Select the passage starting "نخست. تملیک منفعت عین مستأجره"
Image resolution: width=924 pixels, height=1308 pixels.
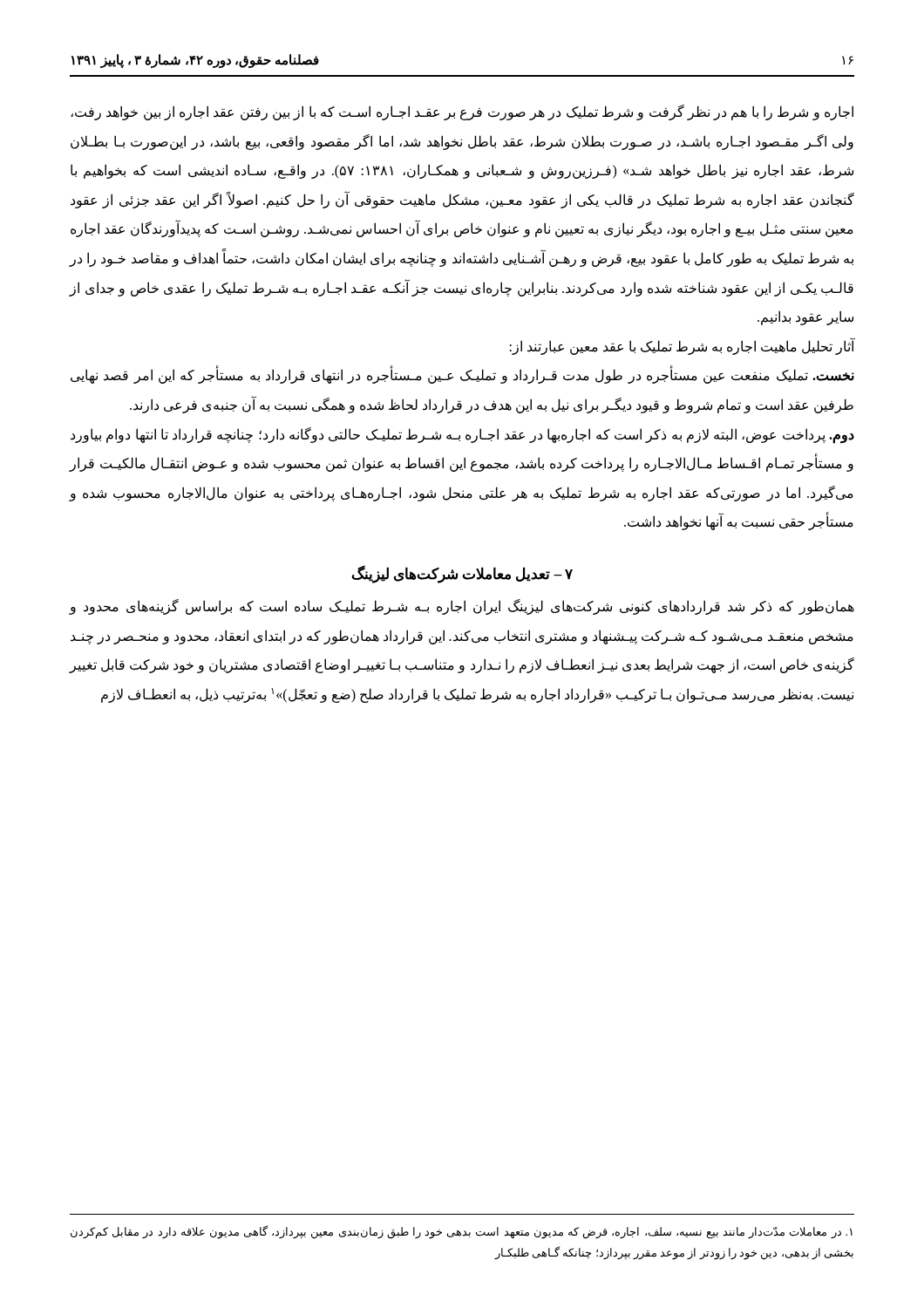click(x=462, y=390)
